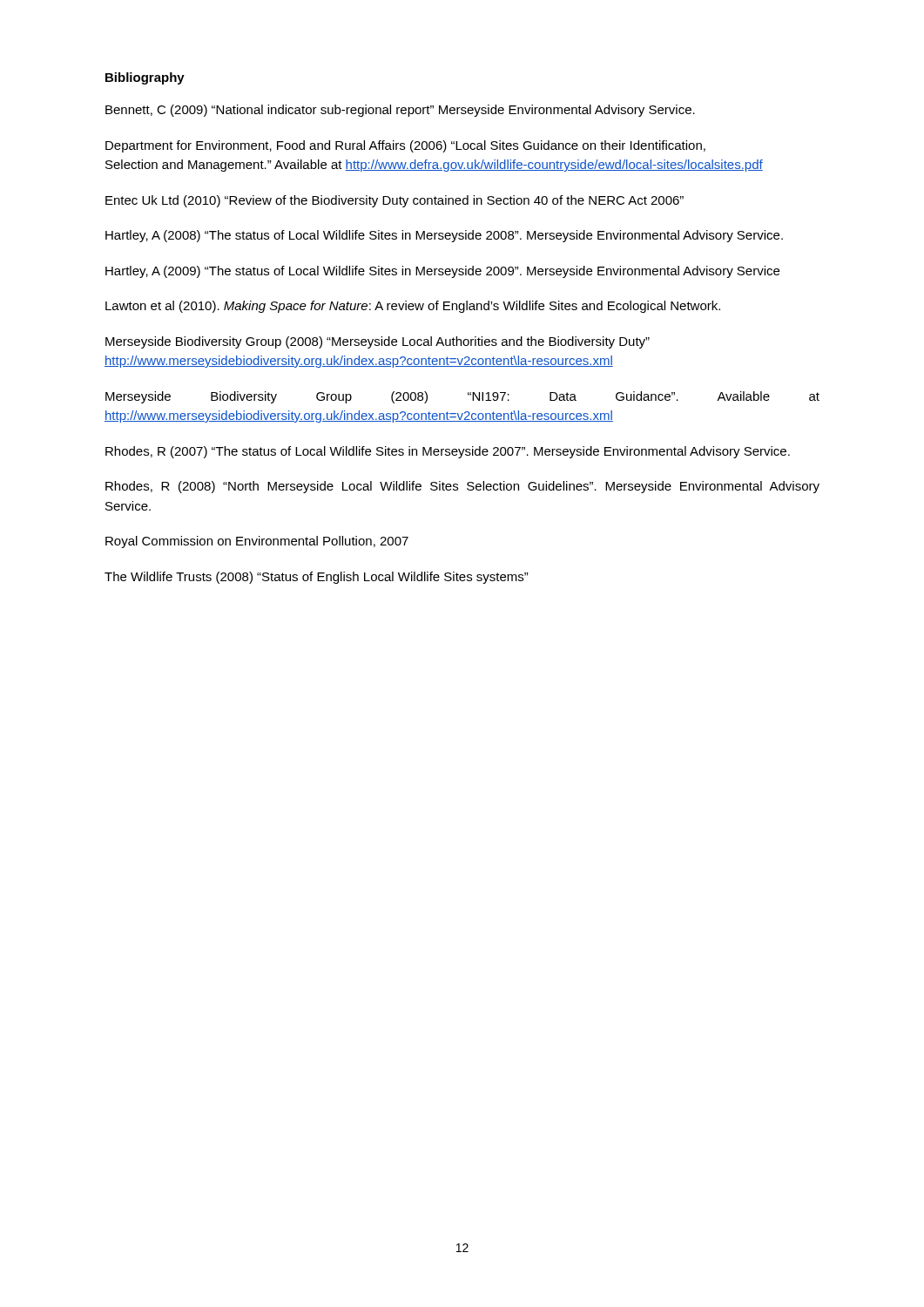Navigate to the element starting "Royal Commission on Environmental Pollution,"
Image resolution: width=924 pixels, height=1307 pixels.
[x=257, y=541]
